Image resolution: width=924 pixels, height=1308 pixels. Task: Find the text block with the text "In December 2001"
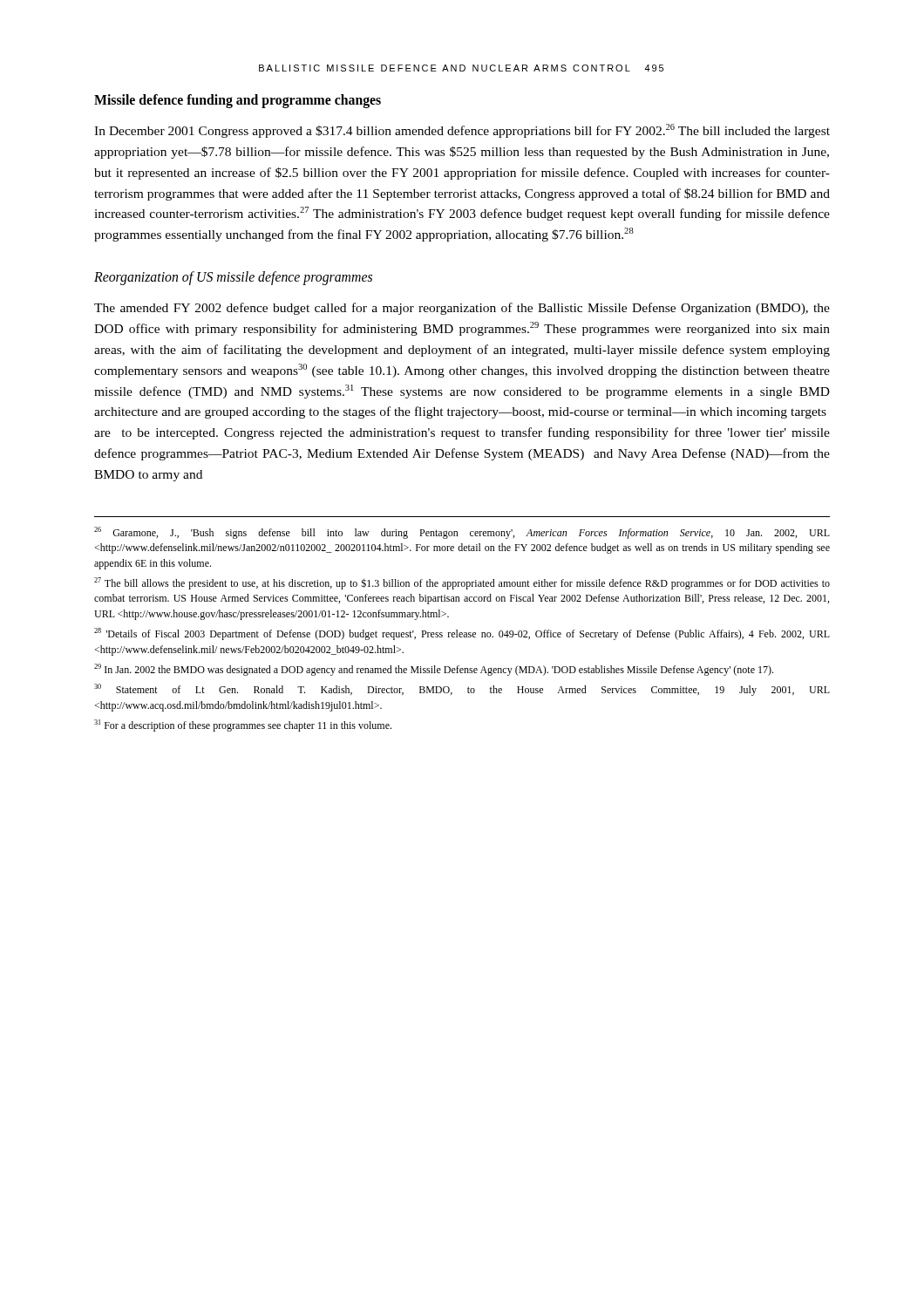click(x=462, y=182)
